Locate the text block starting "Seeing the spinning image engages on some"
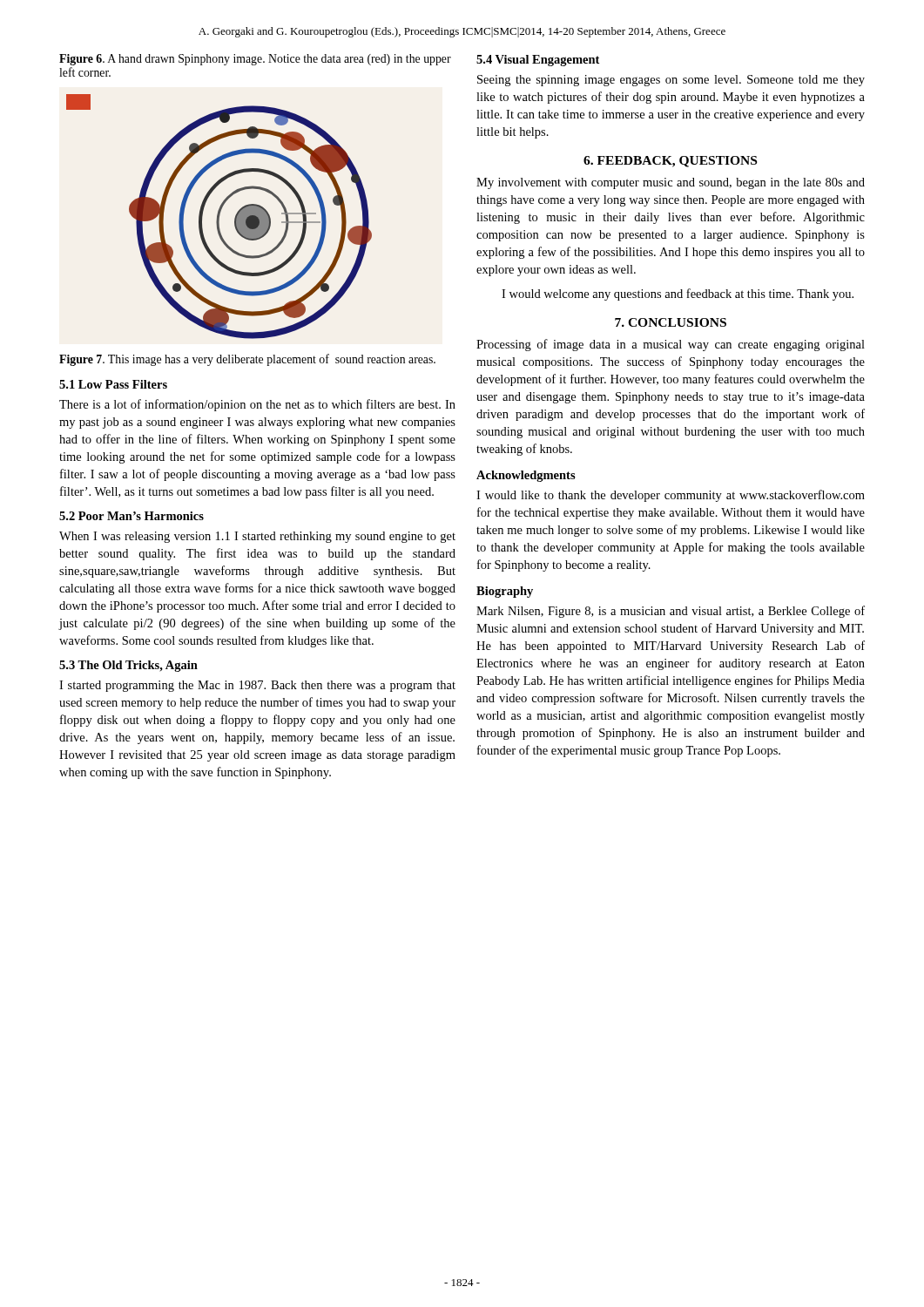This screenshot has height=1307, width=924. click(671, 105)
